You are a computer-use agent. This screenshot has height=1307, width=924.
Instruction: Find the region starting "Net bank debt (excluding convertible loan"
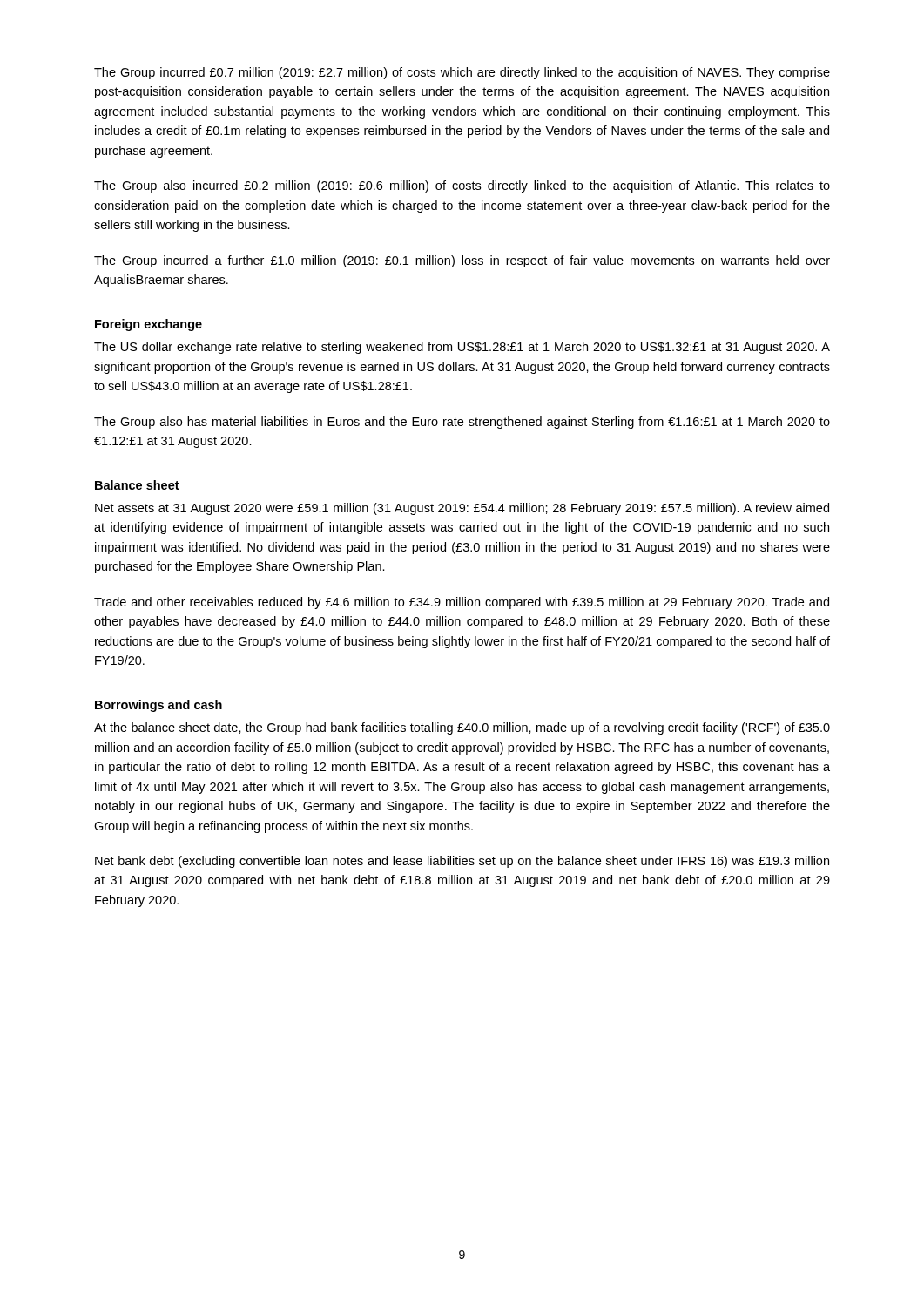point(462,880)
